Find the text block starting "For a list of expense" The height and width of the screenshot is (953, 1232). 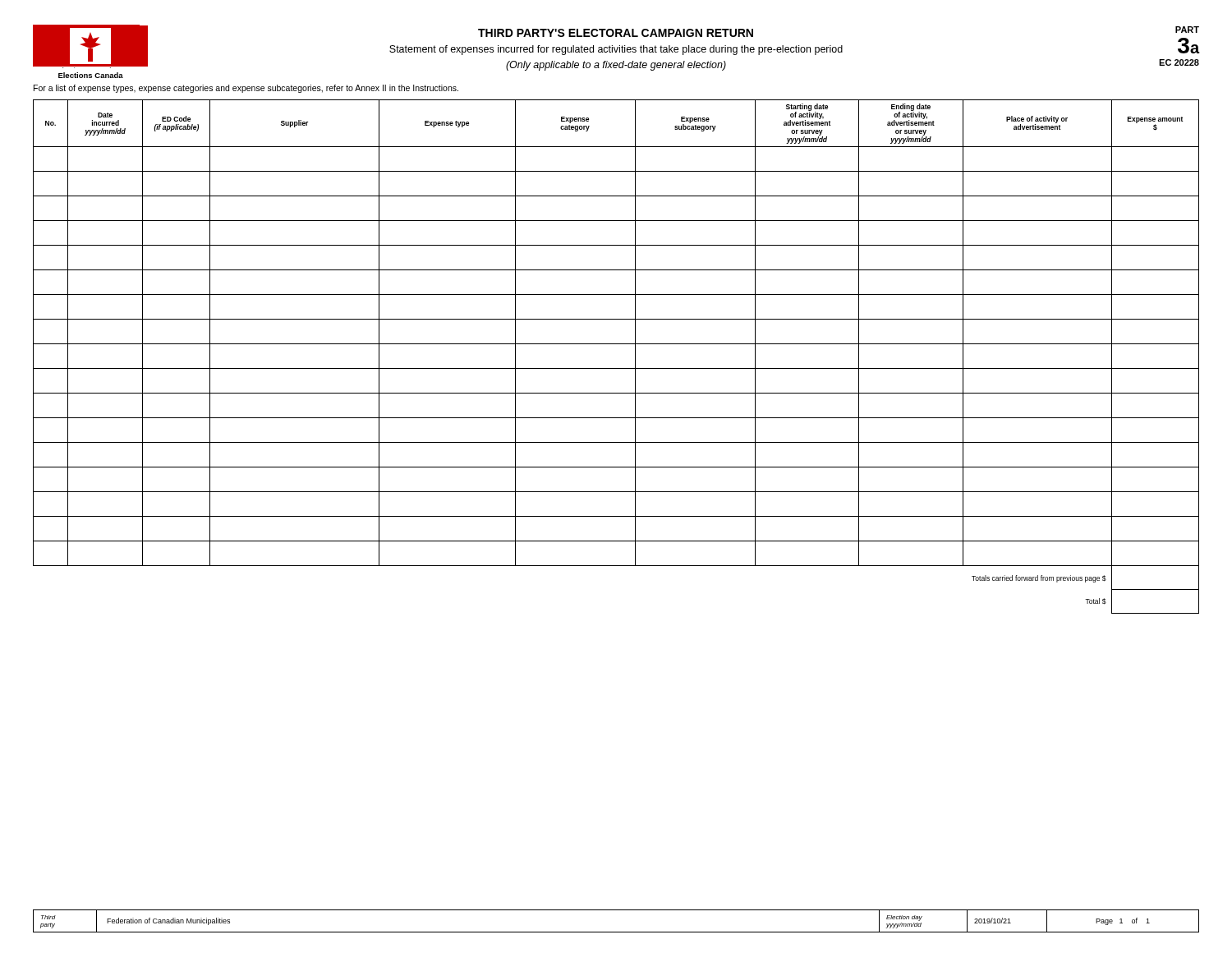[x=246, y=87]
